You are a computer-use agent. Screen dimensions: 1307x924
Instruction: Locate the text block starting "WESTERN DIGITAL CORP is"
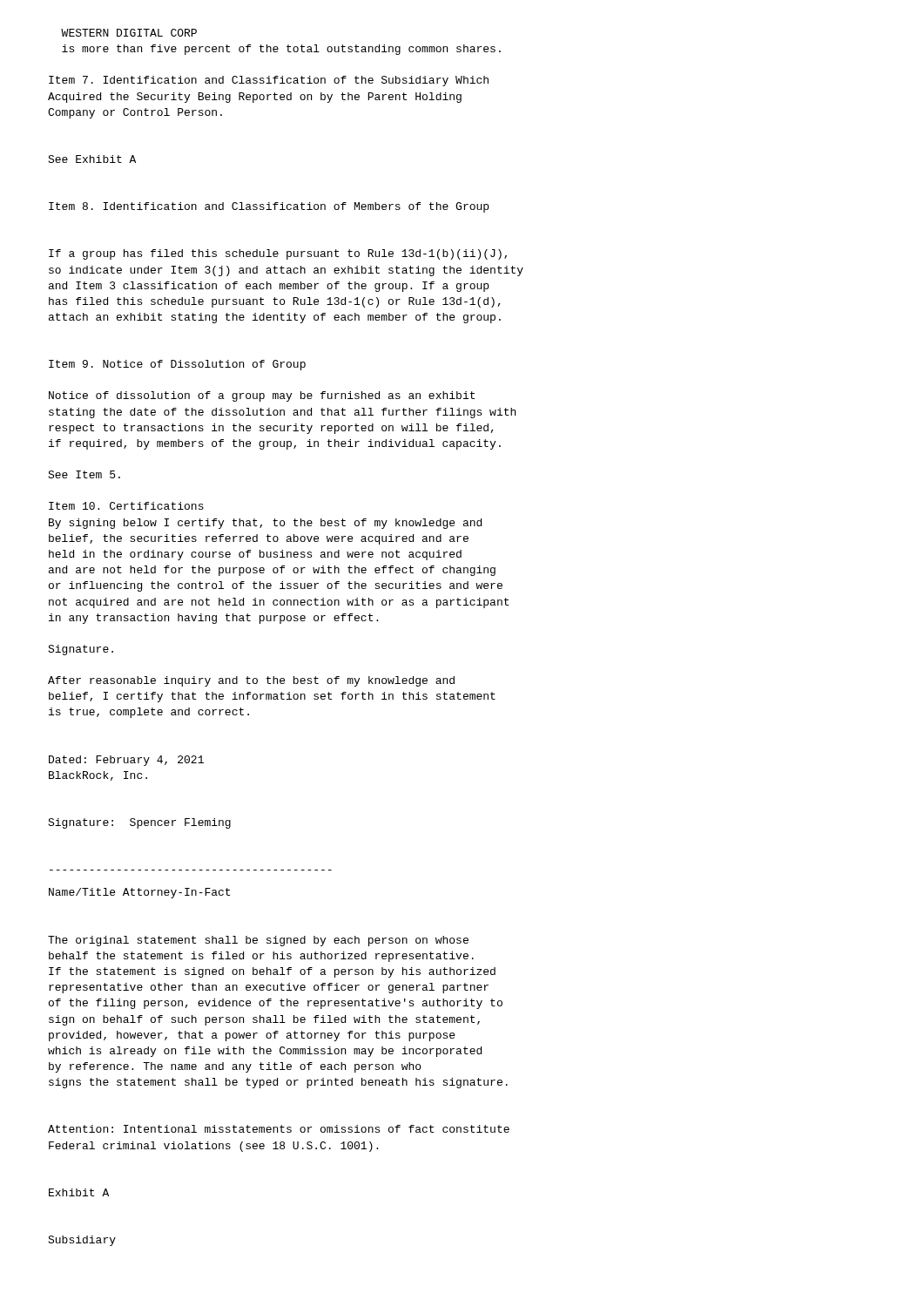275,41
